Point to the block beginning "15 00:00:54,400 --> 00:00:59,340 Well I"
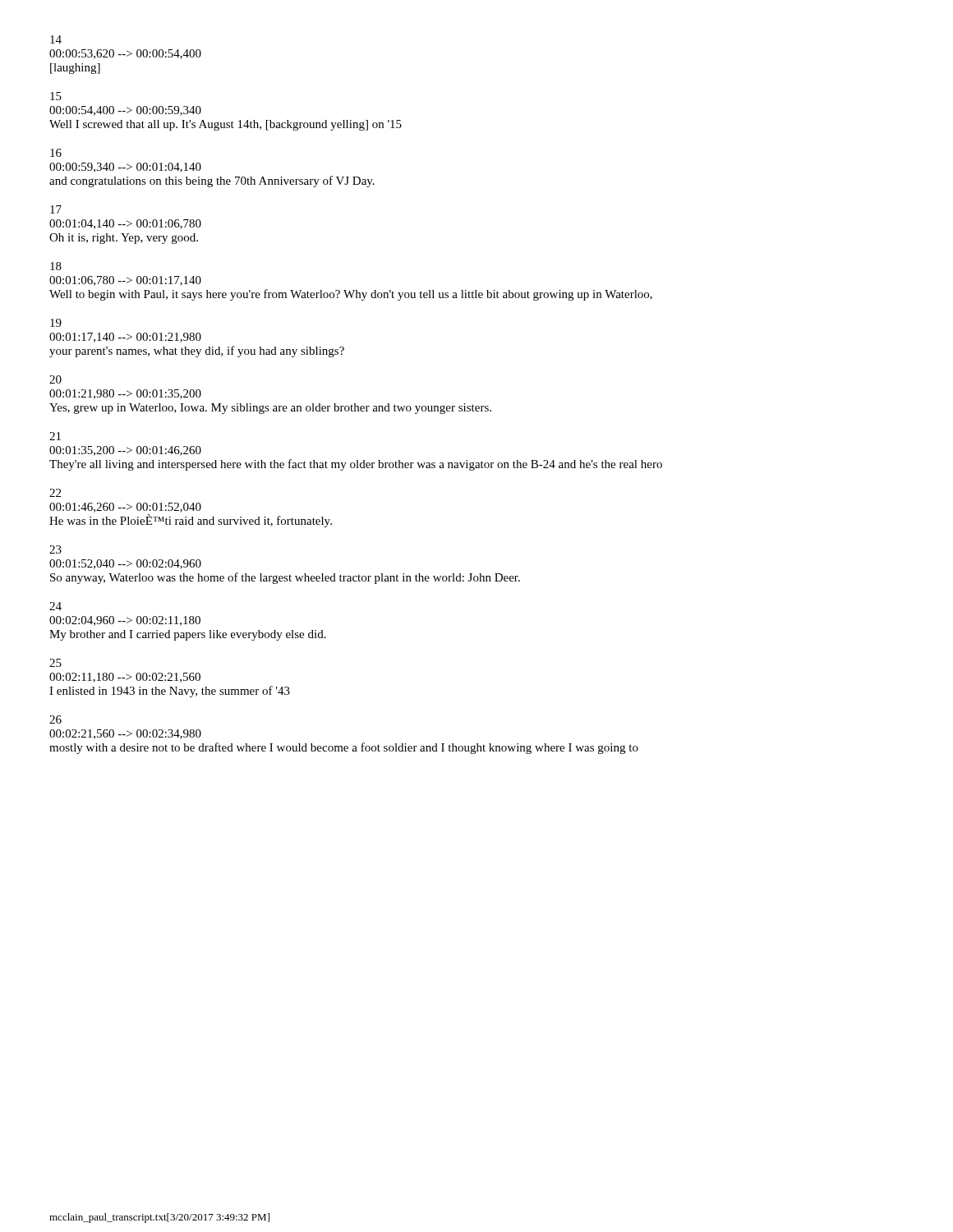The image size is (953, 1232). pos(56,96)
